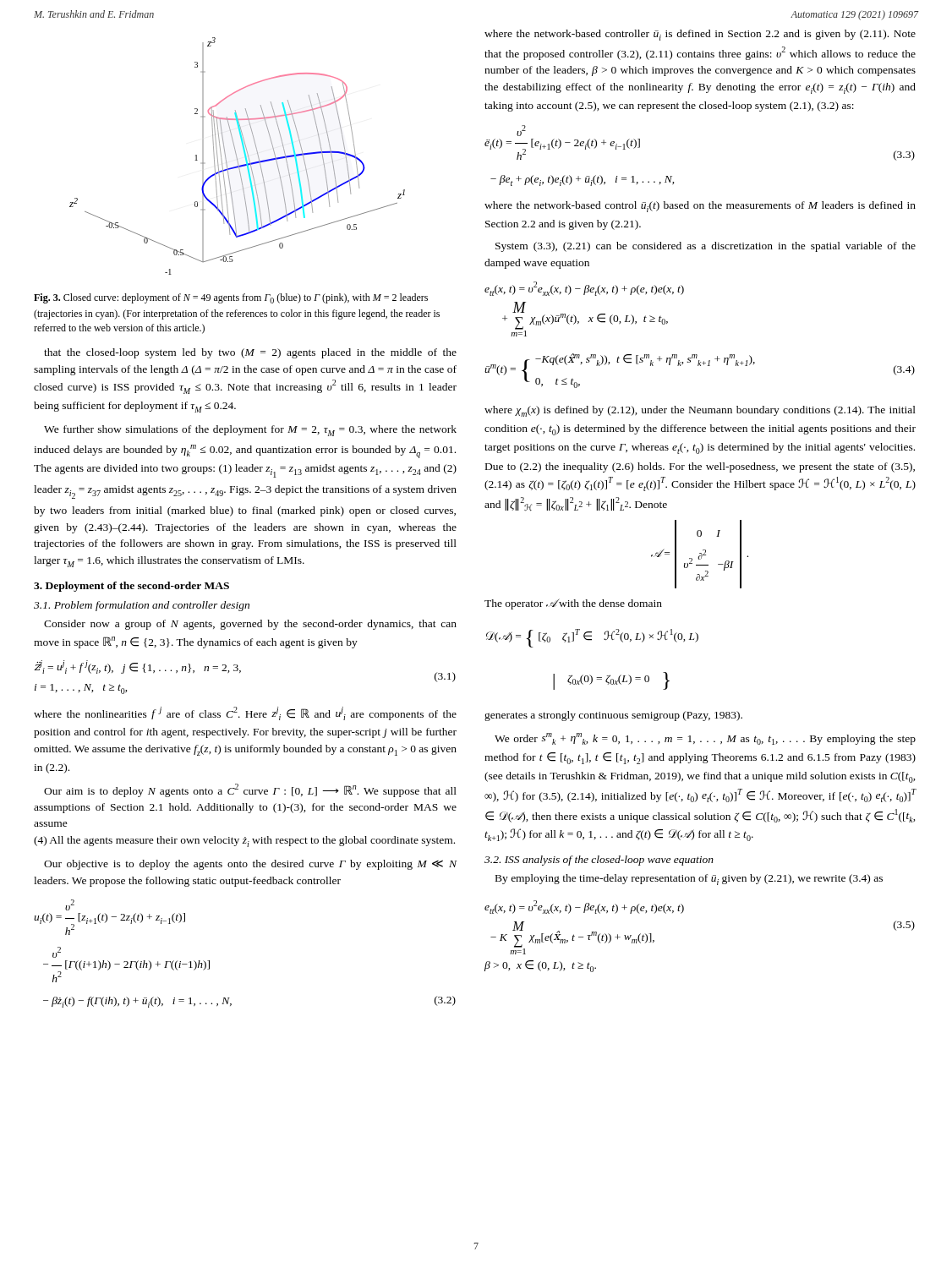Viewport: 952px width, 1268px height.
Task: Point to the formula beginning "z̈ji = uji + f j(zi, t),"
Action: [245, 677]
